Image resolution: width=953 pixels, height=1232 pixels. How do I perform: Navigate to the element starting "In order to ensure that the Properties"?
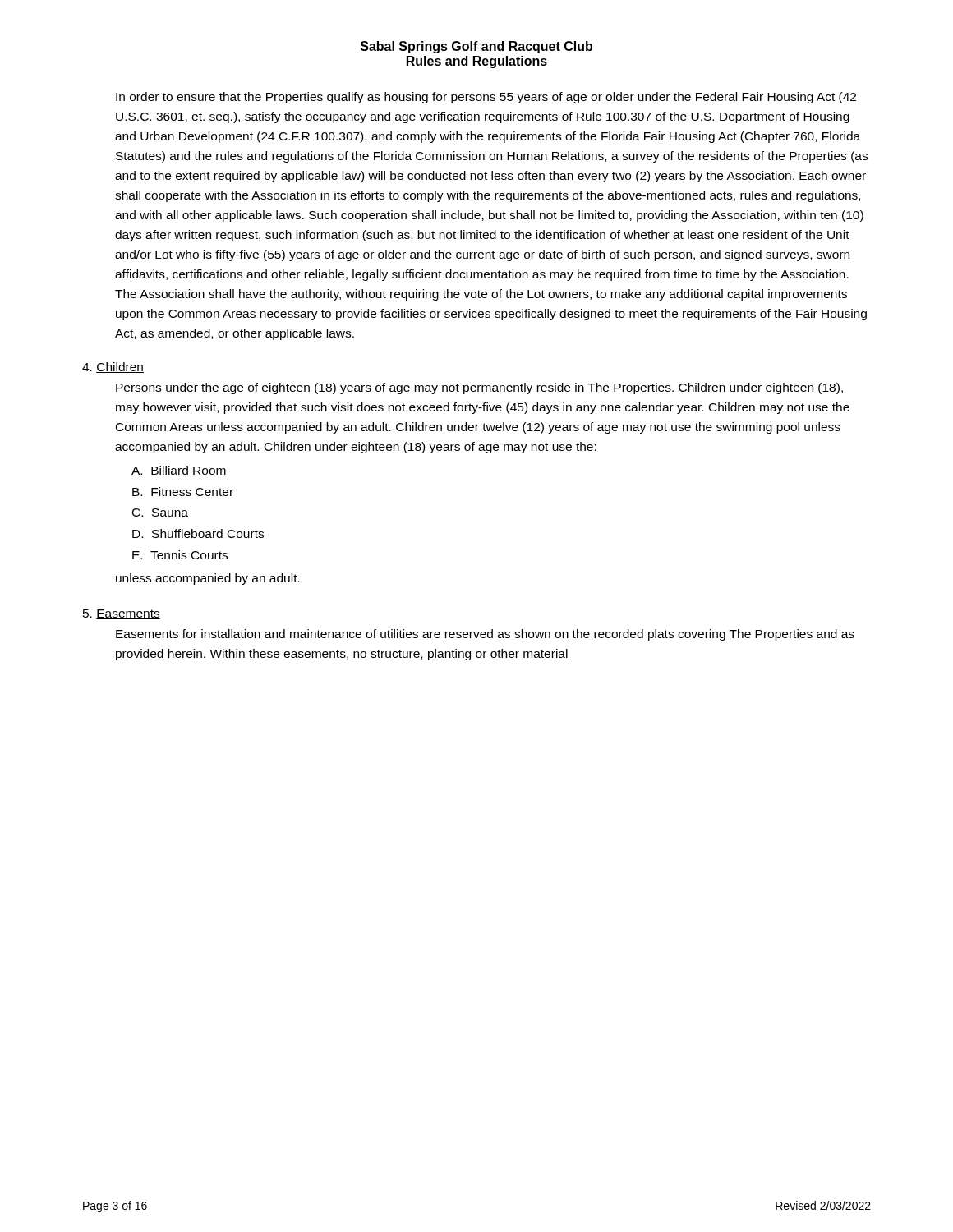(492, 215)
